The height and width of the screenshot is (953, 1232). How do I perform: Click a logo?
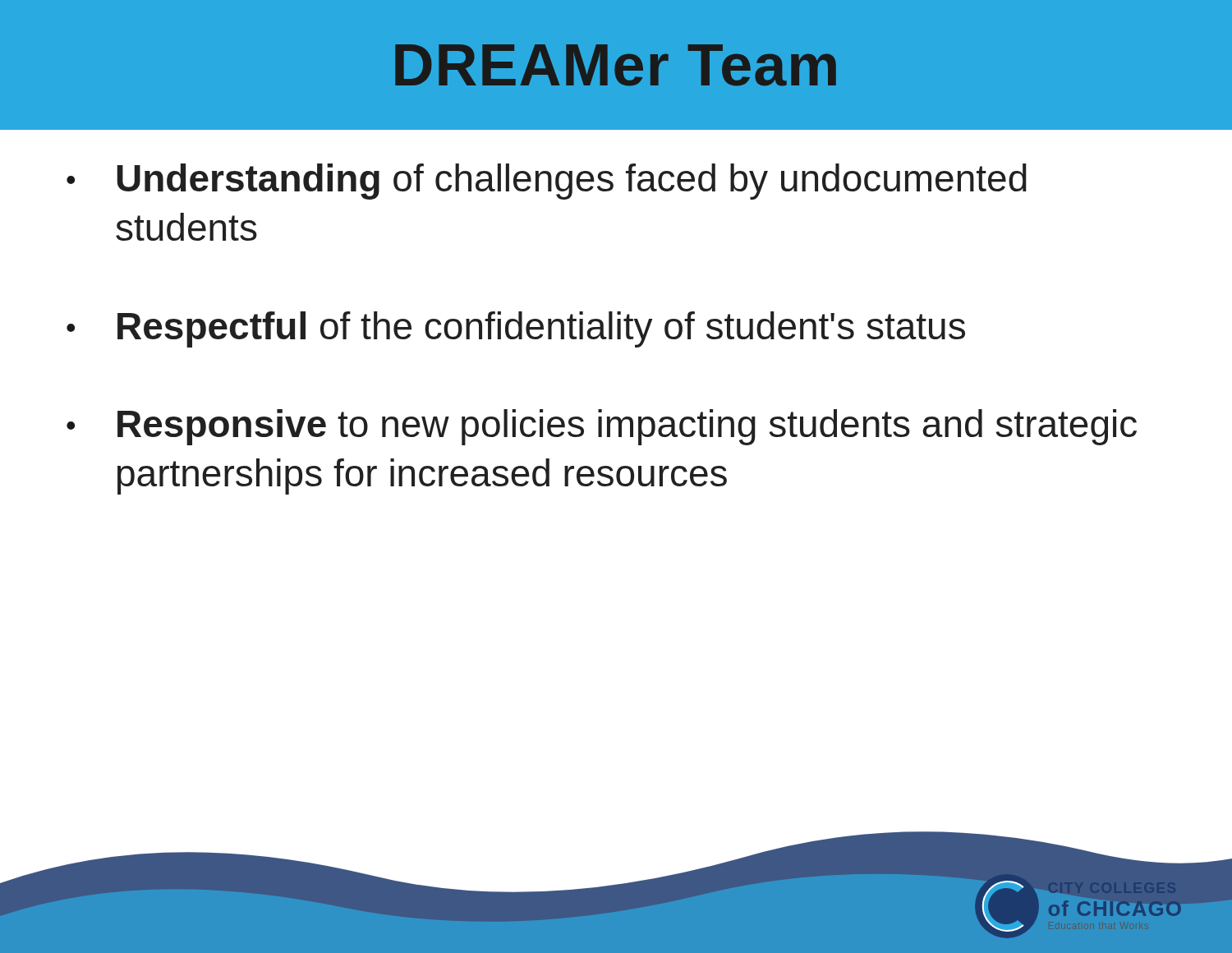coord(1079,906)
